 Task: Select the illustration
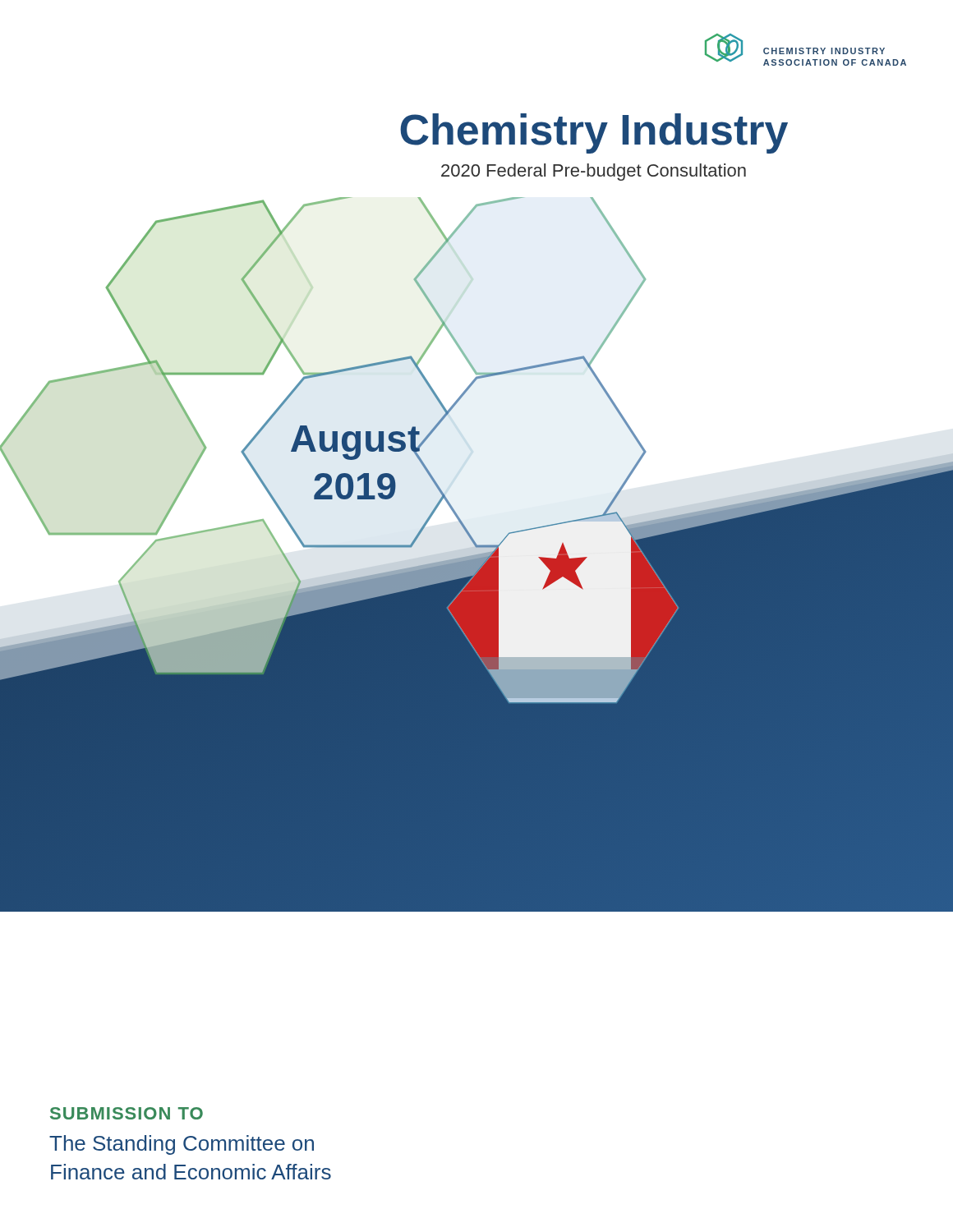coord(476,554)
